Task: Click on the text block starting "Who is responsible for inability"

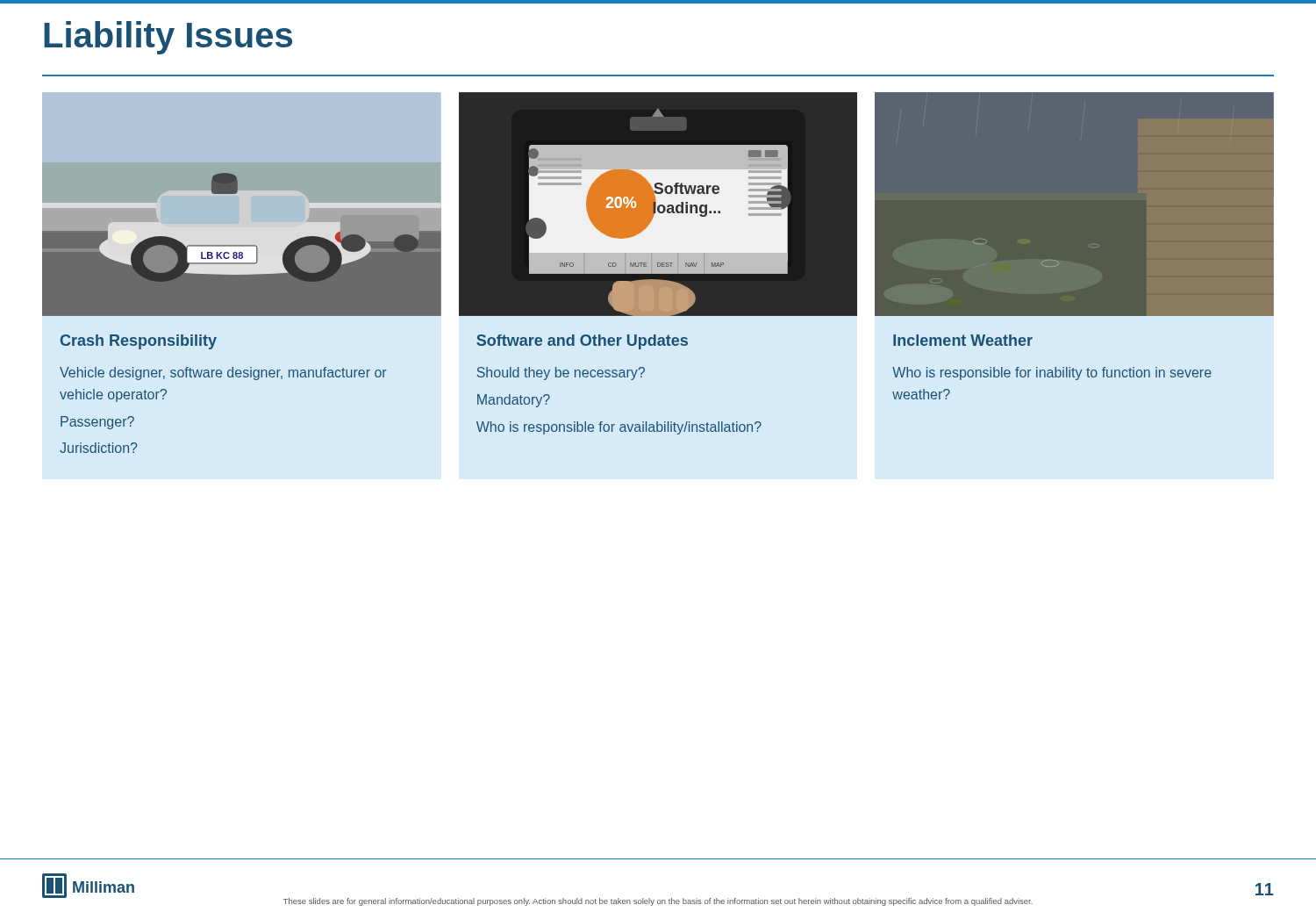Action: (x=1052, y=383)
